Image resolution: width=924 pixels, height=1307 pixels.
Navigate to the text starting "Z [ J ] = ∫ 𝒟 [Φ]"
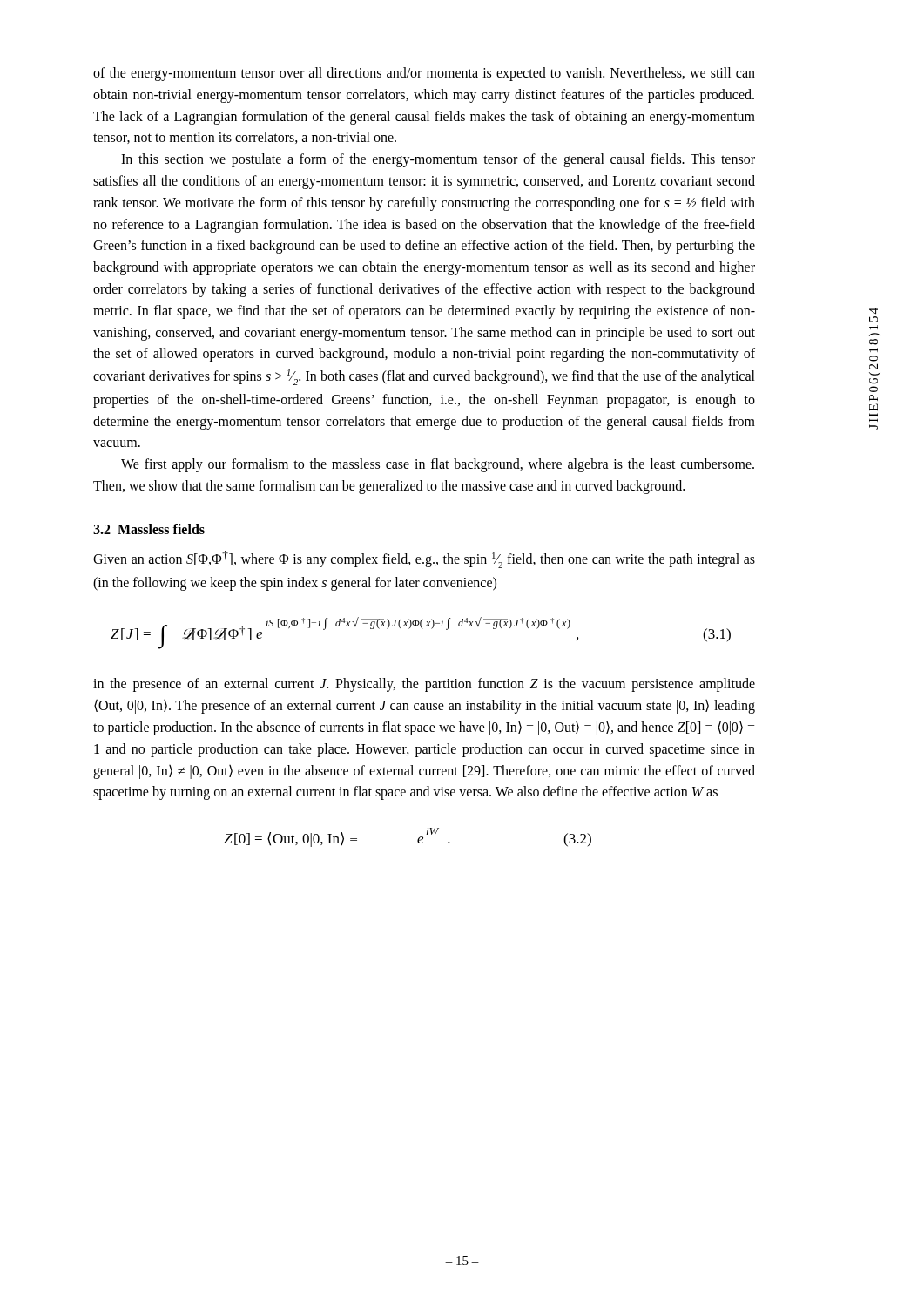(424, 634)
